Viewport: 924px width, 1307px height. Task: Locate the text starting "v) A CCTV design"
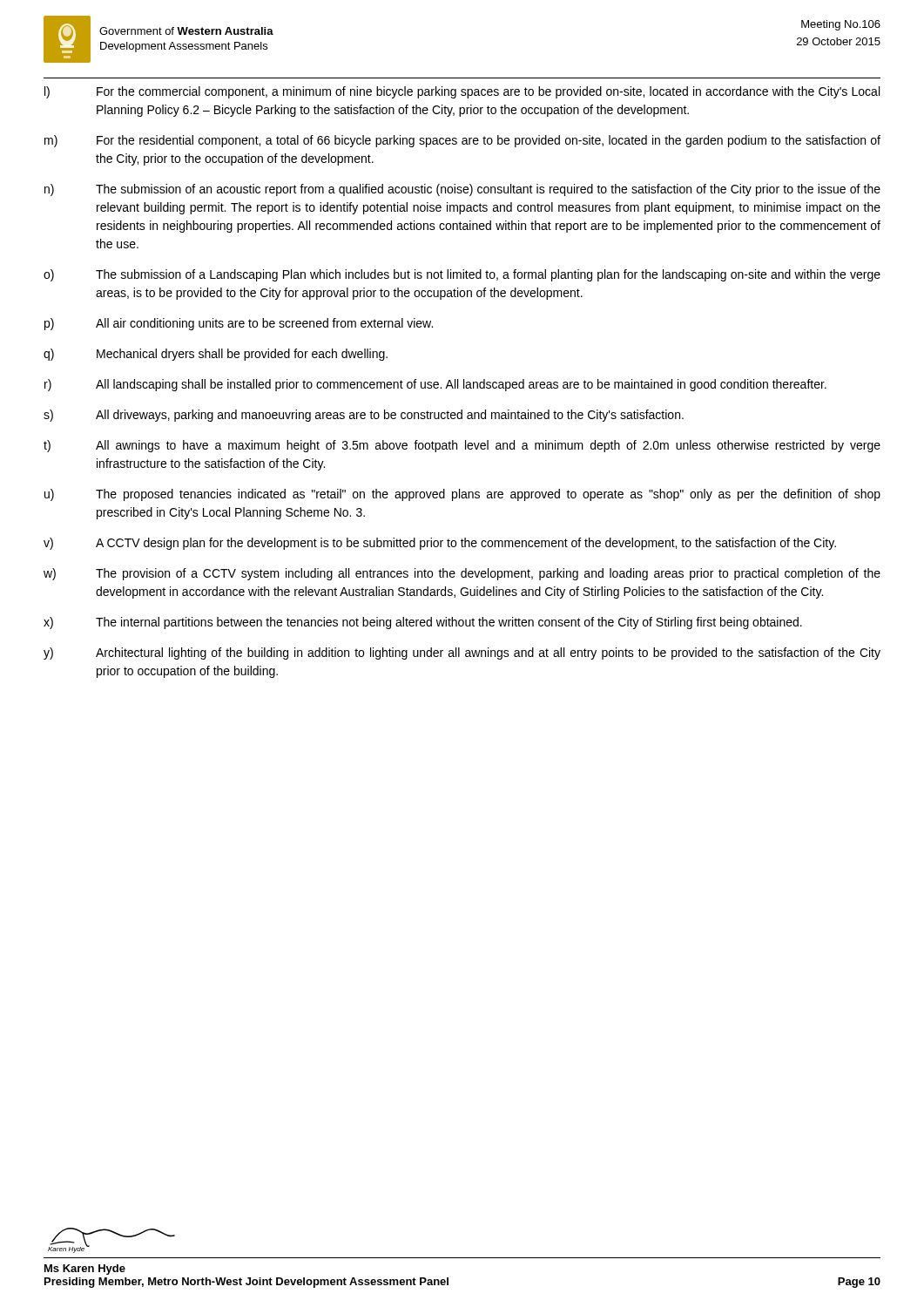tap(462, 543)
